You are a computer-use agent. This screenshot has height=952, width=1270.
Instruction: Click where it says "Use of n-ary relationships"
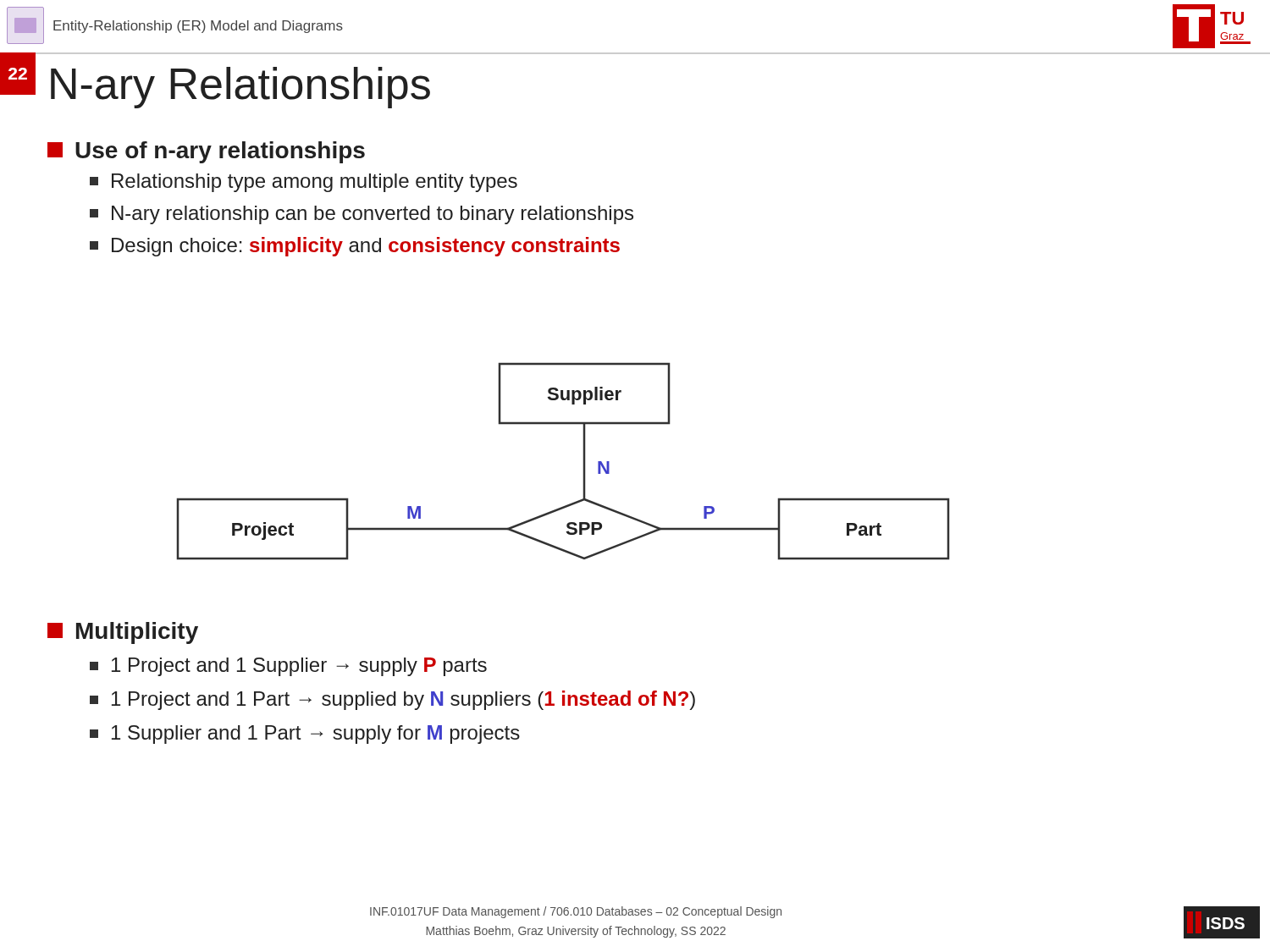tap(207, 151)
